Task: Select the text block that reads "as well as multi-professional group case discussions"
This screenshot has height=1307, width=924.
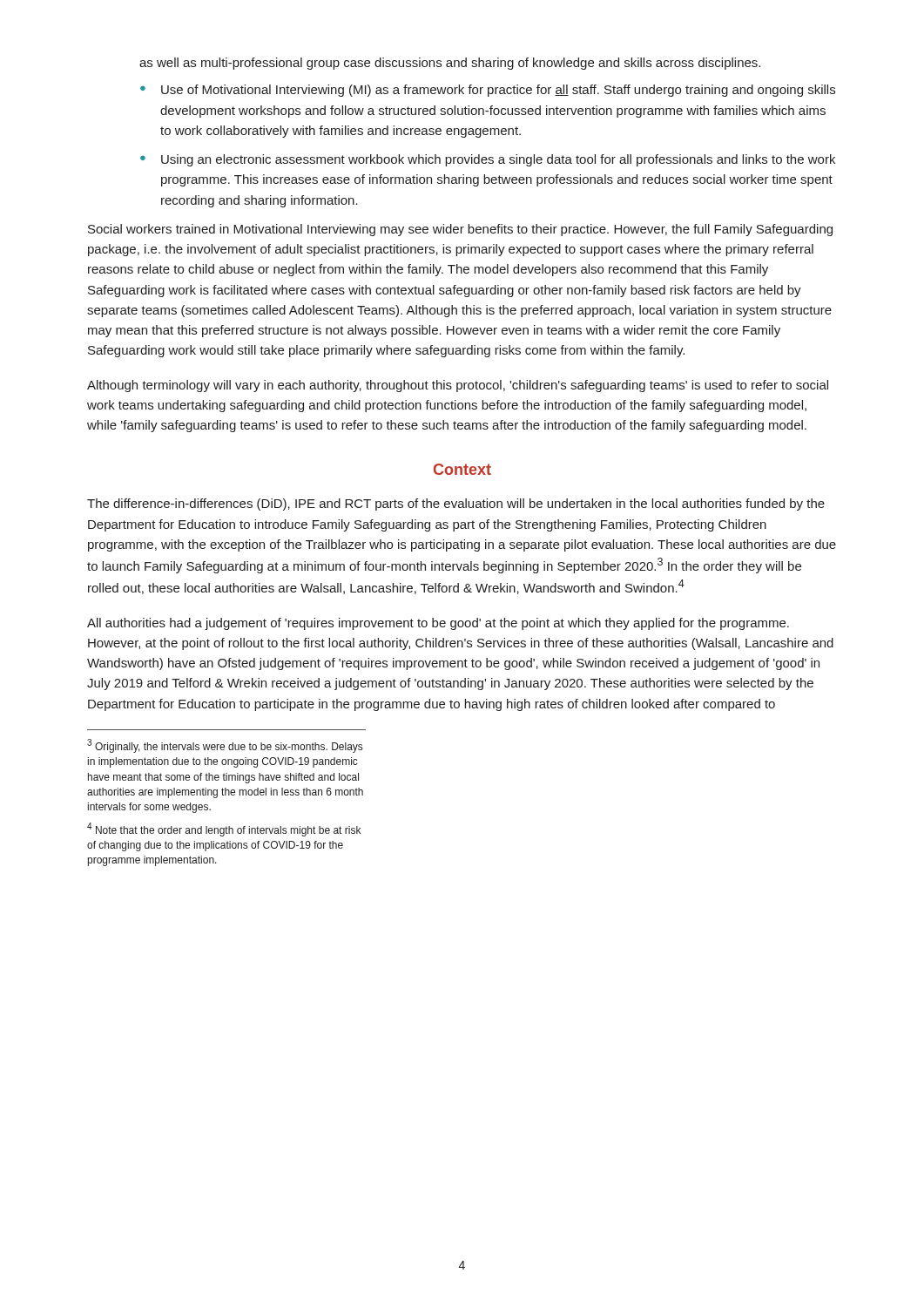Action: pyautogui.click(x=450, y=62)
